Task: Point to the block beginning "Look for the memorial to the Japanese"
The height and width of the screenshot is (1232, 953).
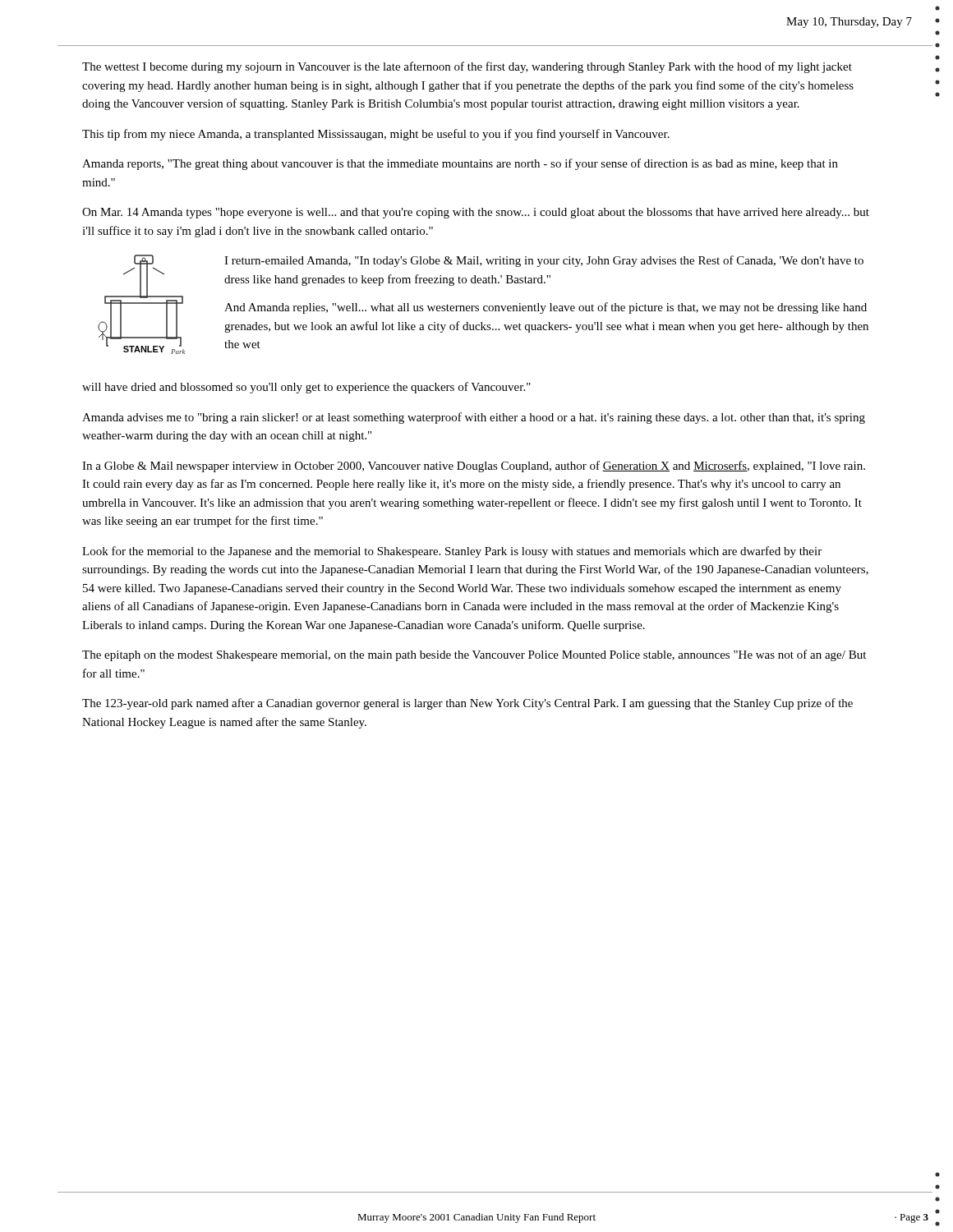Action: tap(476, 588)
